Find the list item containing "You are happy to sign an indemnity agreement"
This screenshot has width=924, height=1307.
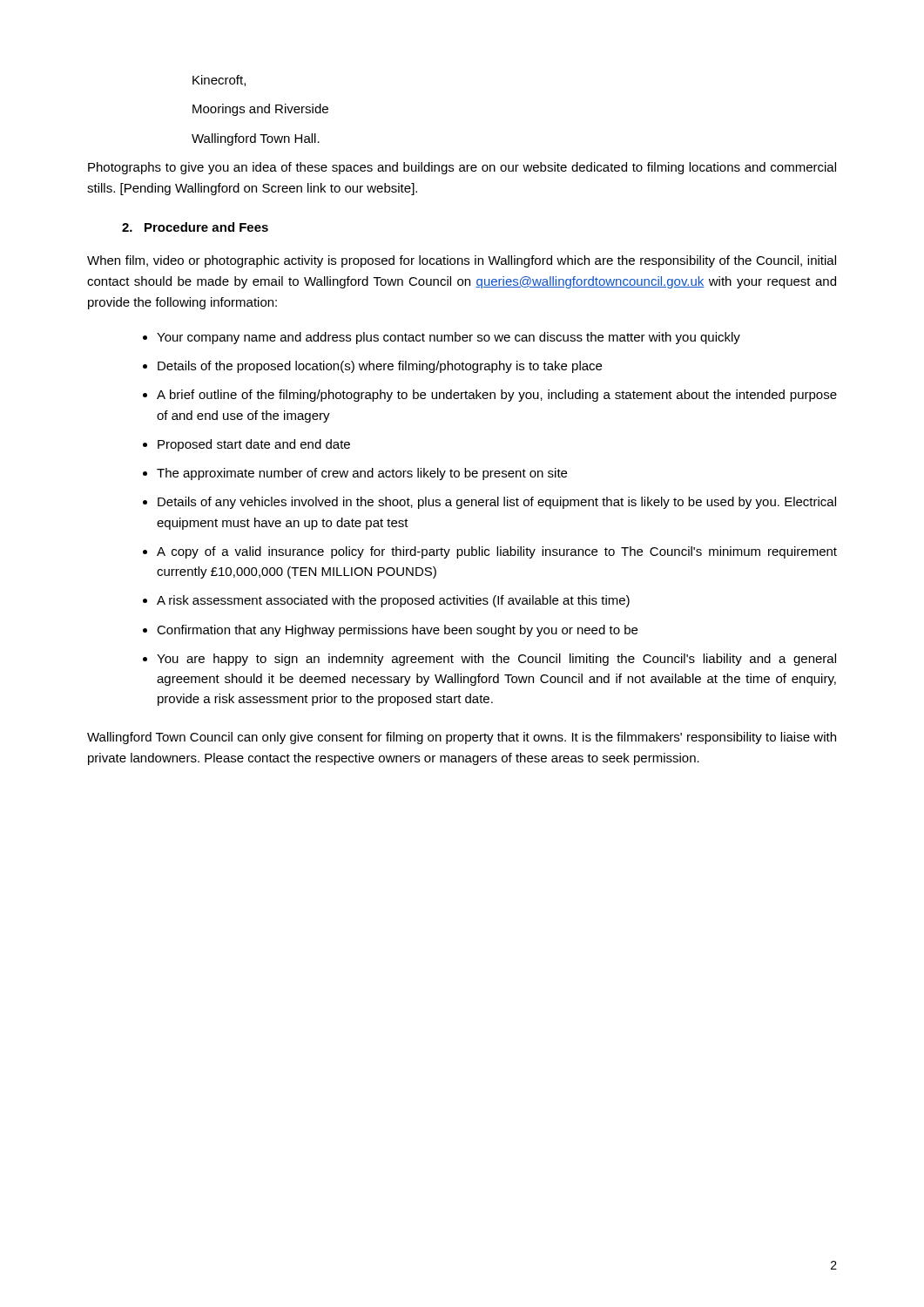click(x=497, y=678)
